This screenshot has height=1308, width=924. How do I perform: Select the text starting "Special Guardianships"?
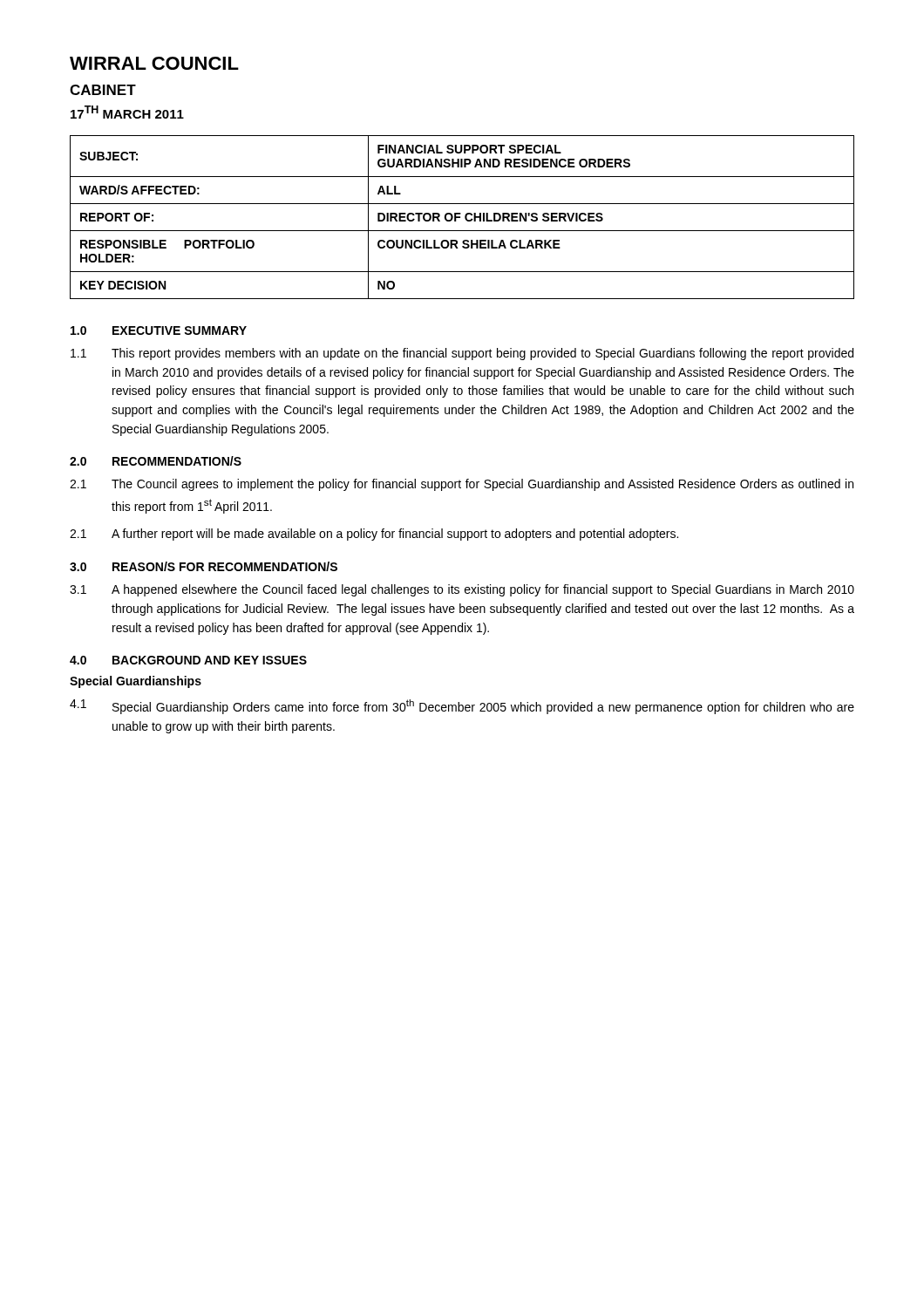(136, 681)
